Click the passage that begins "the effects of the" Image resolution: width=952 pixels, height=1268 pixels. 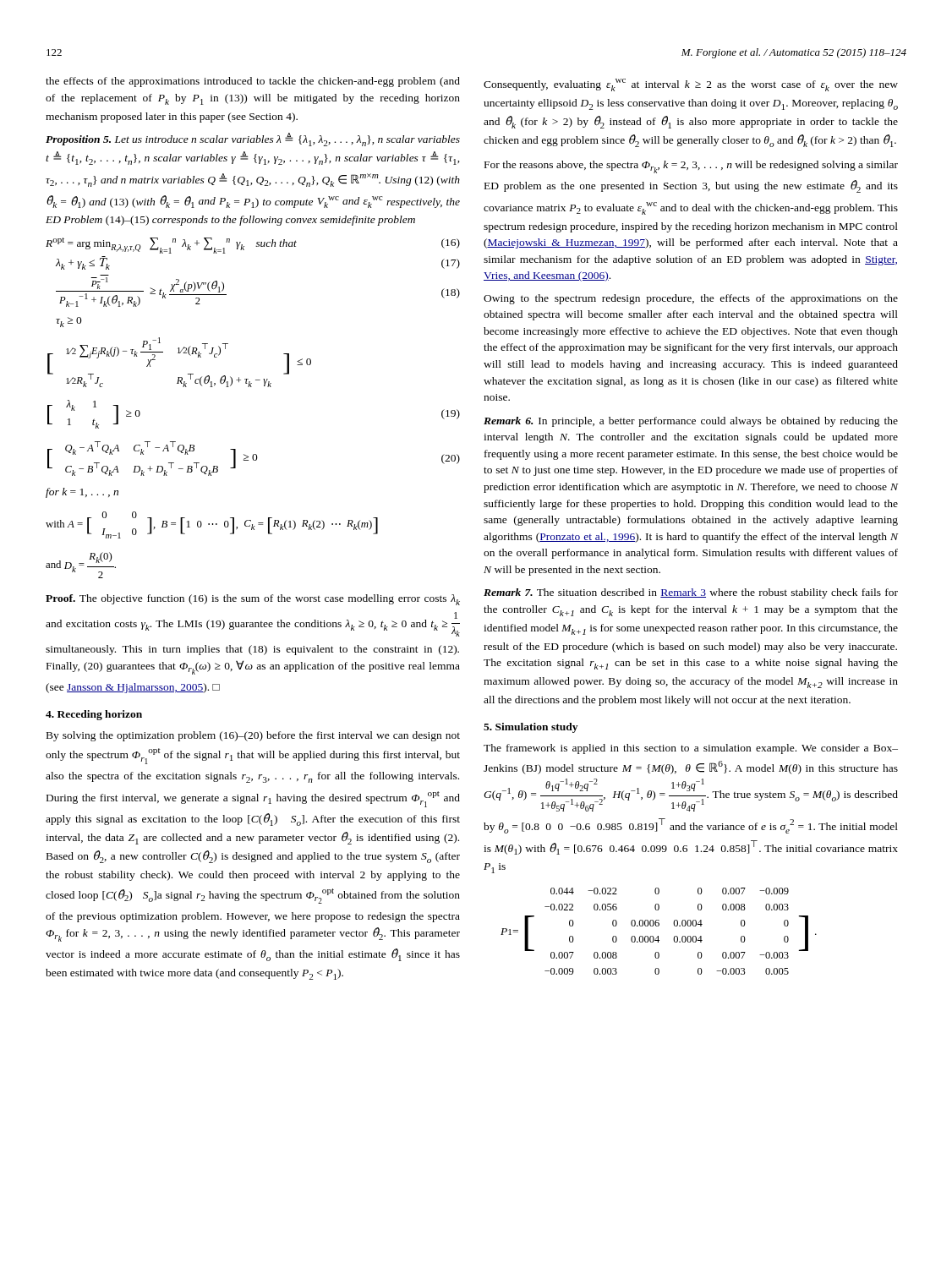(x=253, y=99)
